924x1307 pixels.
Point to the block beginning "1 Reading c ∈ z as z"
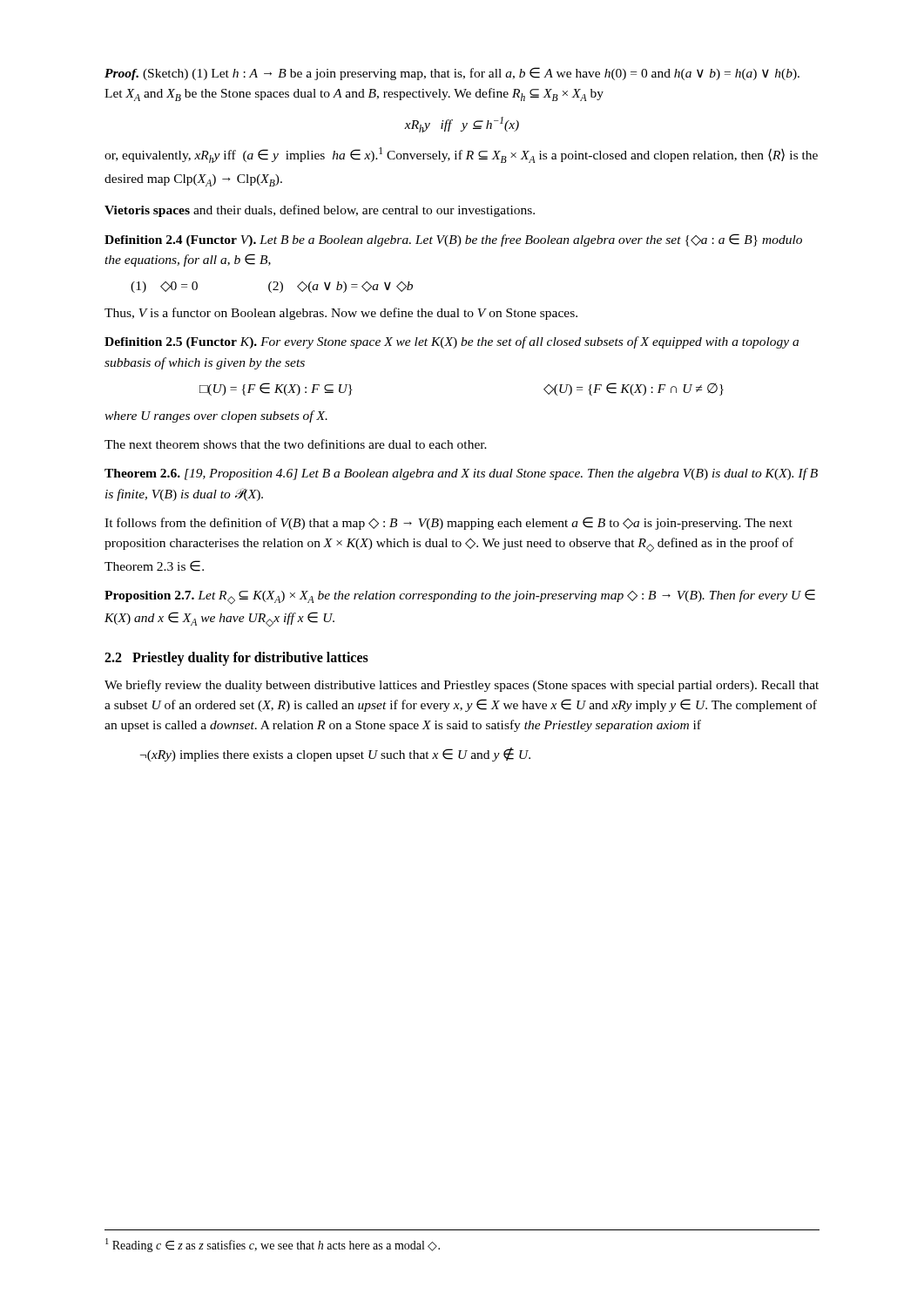[273, 1244]
